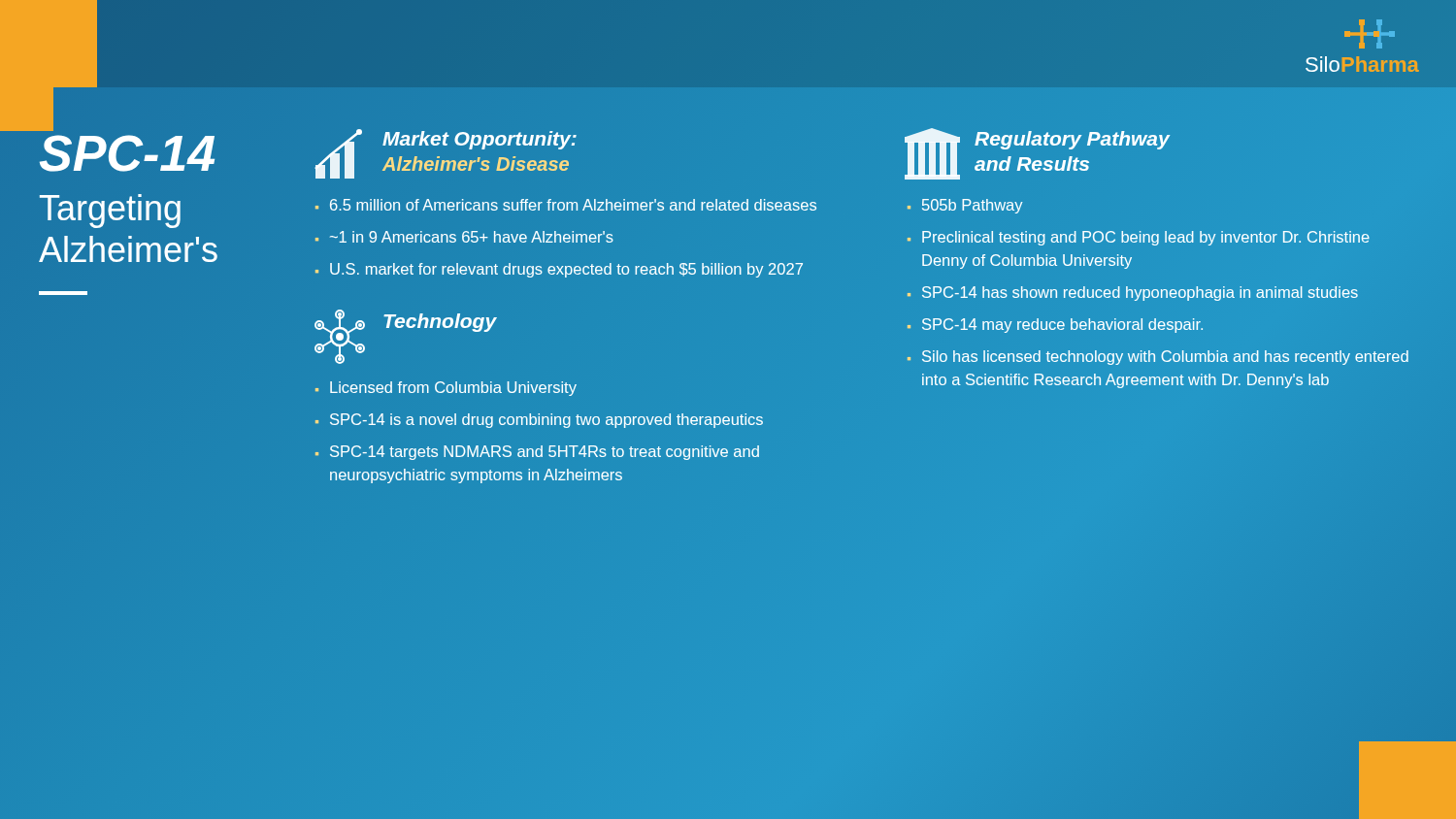Select the passage starting "SPC-14 targets NDMARS and 5HT4Rs to"
The height and width of the screenshot is (819, 1456).
[x=544, y=462]
